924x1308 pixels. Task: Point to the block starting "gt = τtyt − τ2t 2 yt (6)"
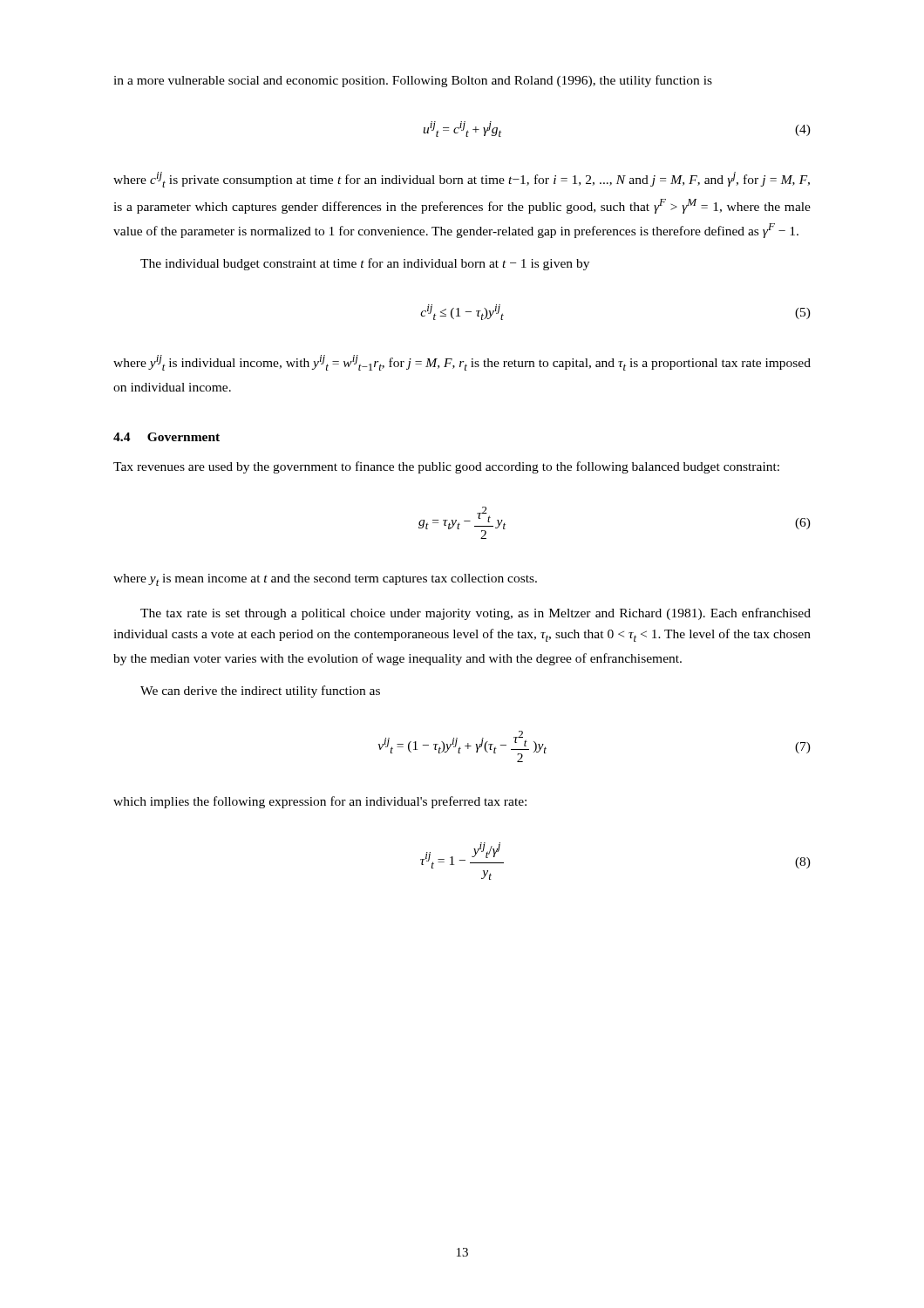point(462,523)
